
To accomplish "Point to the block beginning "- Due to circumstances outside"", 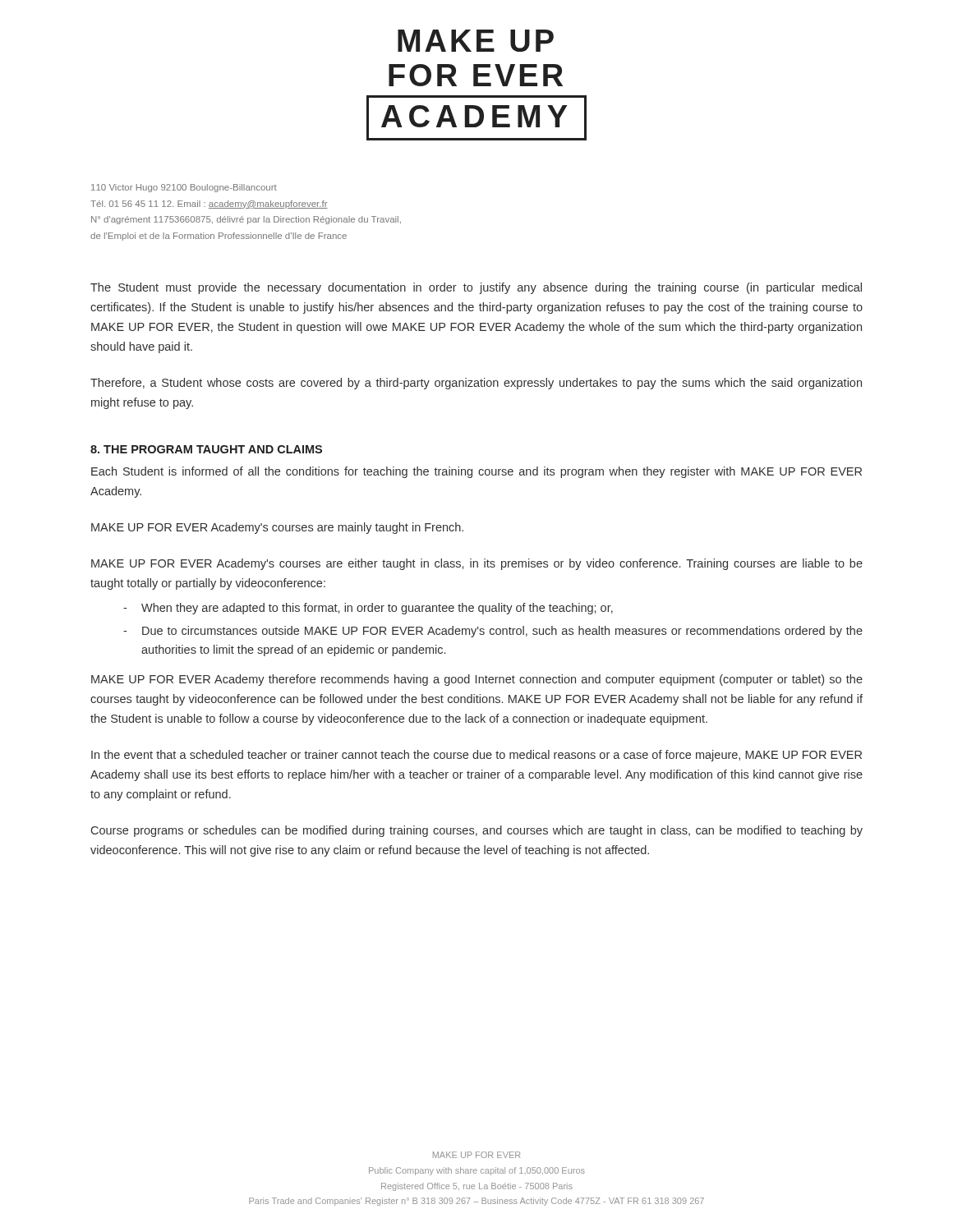I will (x=493, y=641).
